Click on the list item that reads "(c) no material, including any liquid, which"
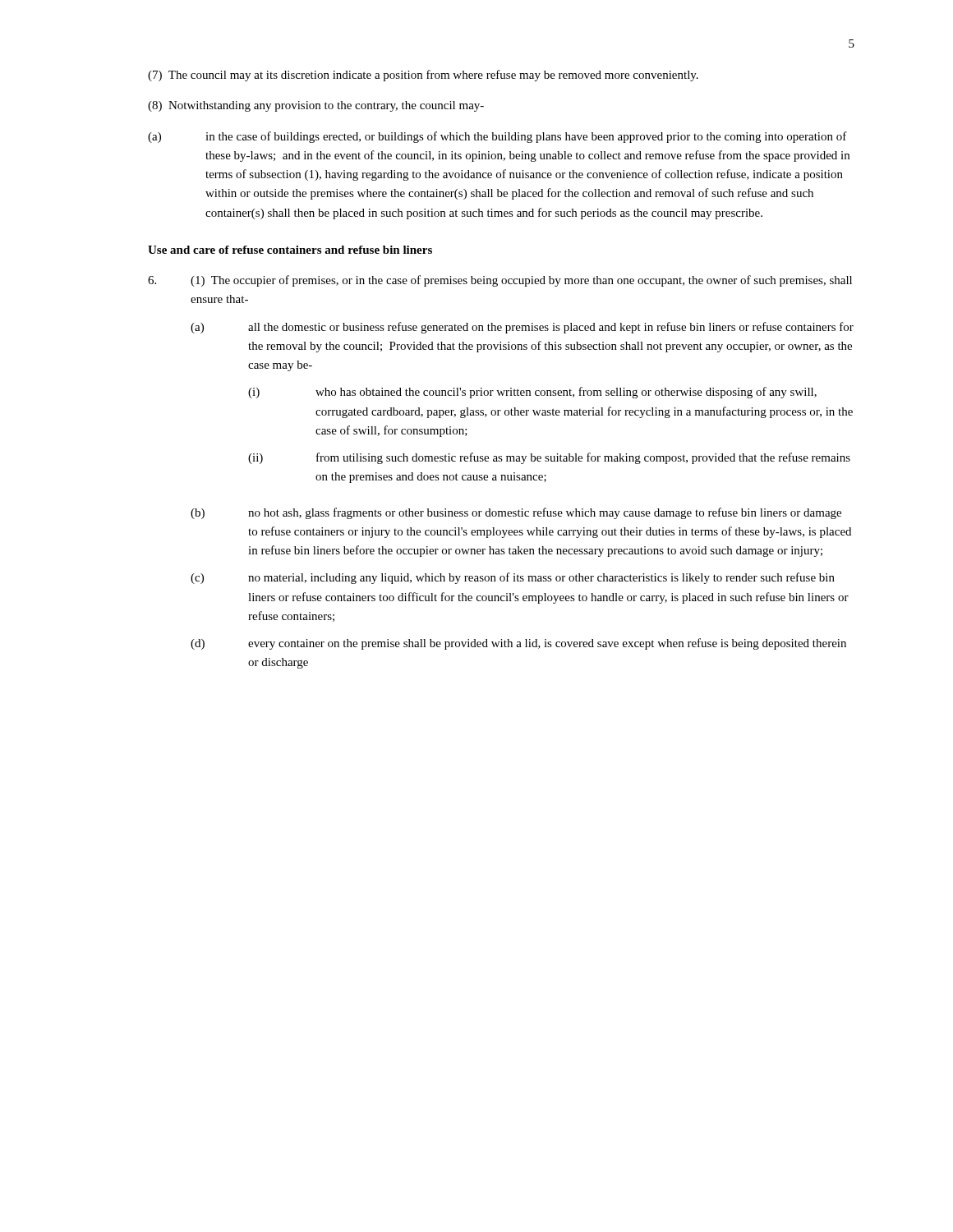Viewport: 953px width, 1232px height. coord(523,597)
